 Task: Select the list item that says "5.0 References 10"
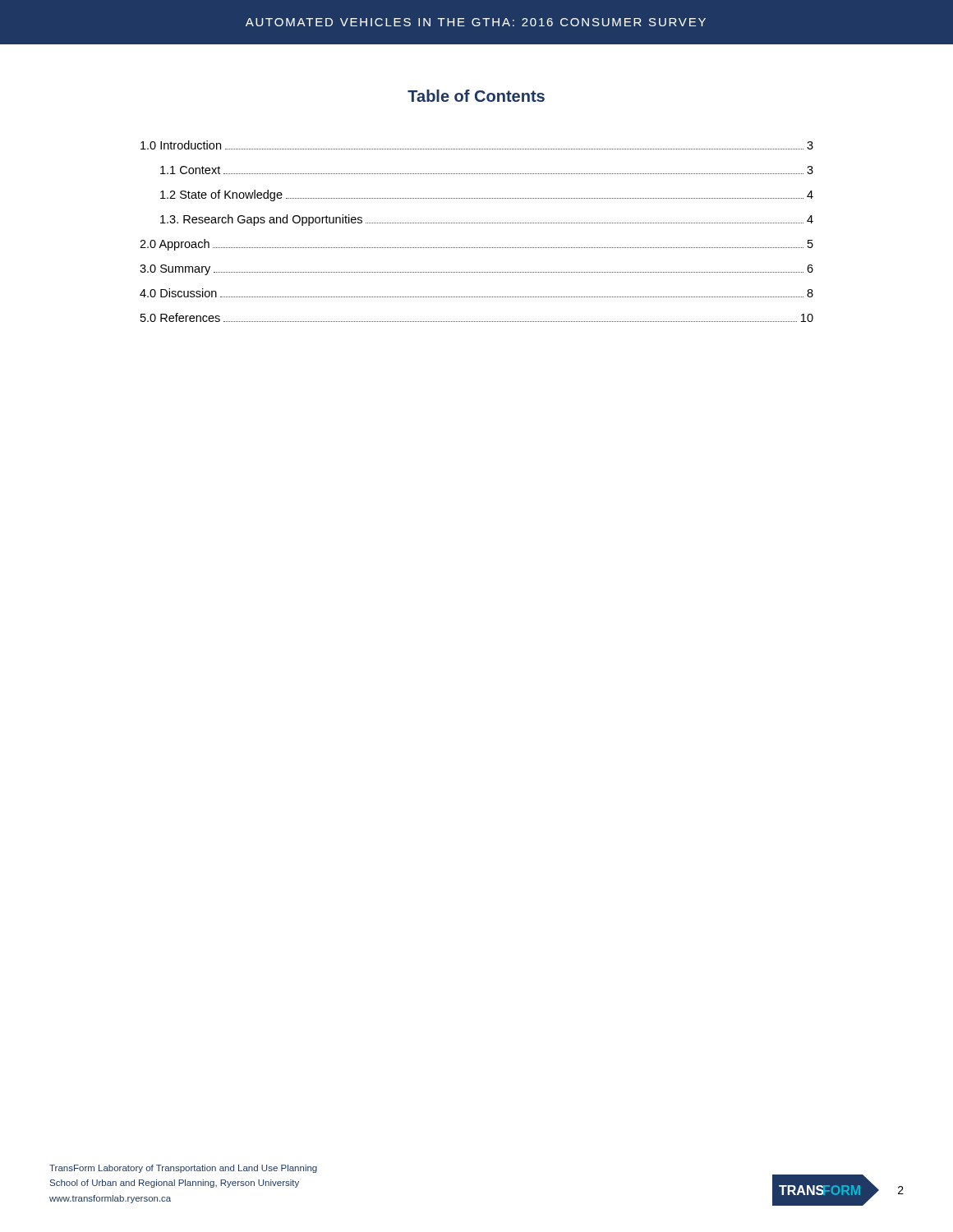pyautogui.click(x=476, y=318)
